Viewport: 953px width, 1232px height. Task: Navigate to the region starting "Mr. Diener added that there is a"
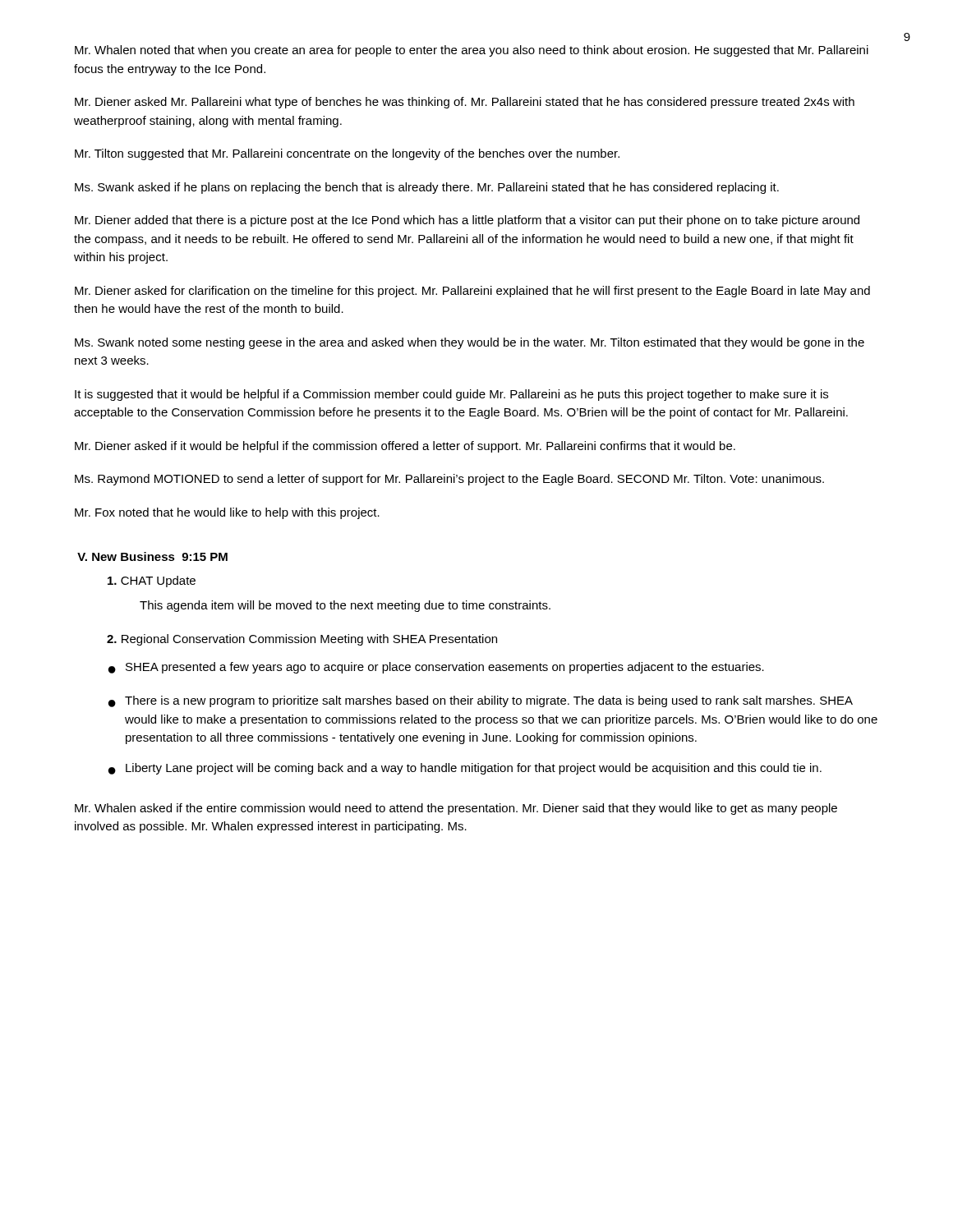pyautogui.click(x=467, y=238)
